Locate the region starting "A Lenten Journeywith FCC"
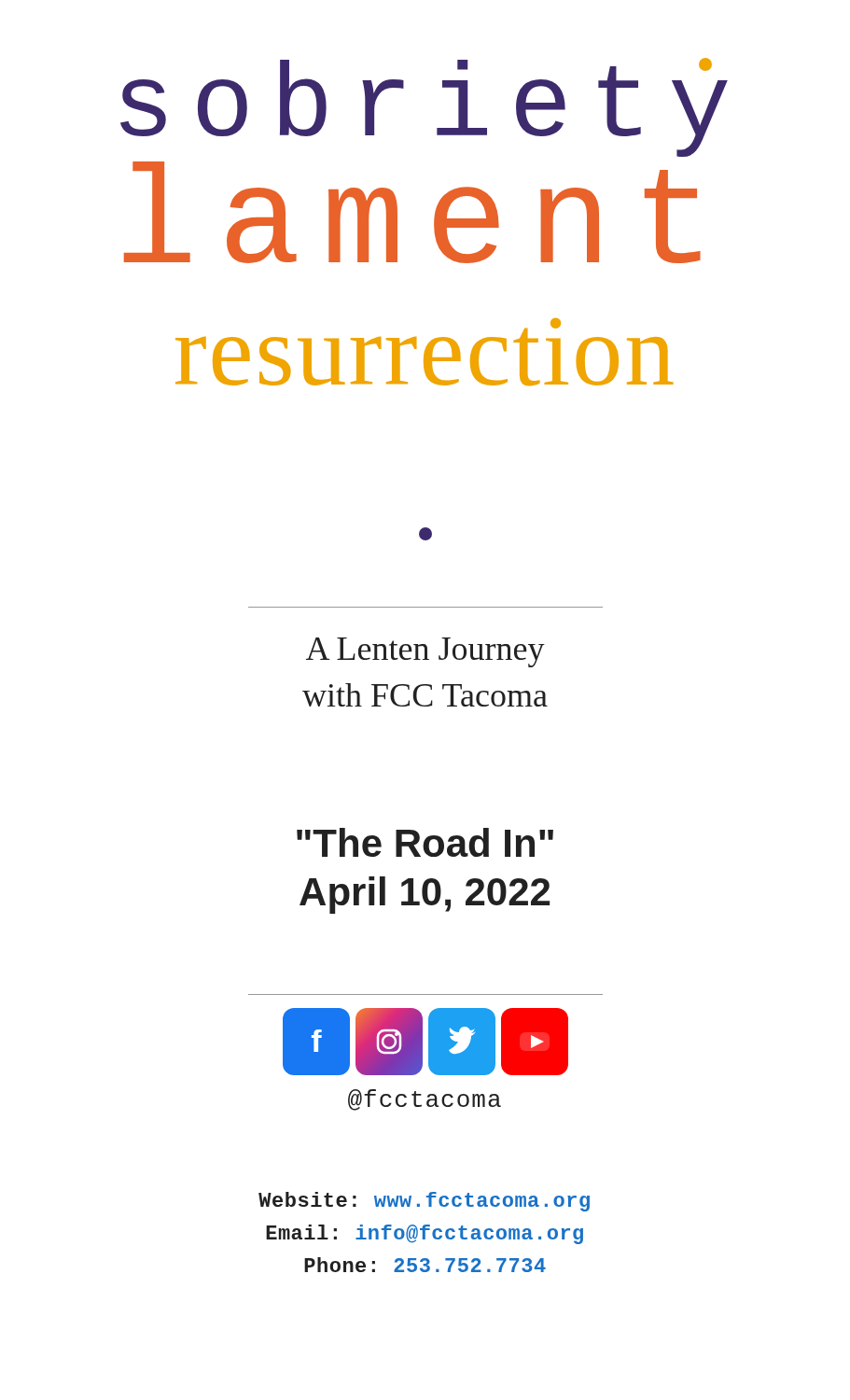This screenshot has width=850, height=1400. tap(425, 672)
